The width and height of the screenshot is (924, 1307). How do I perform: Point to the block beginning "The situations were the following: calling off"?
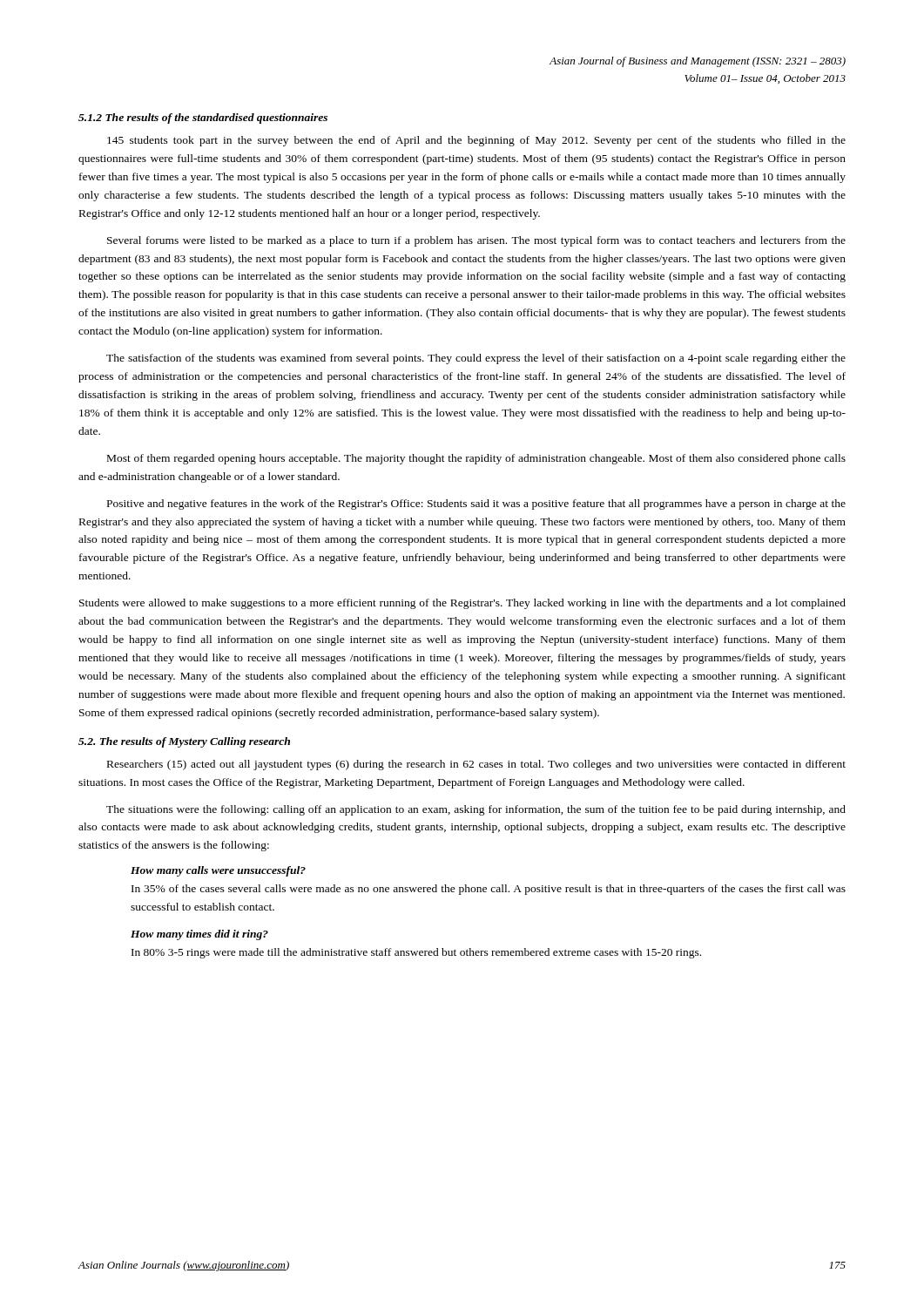(x=462, y=827)
